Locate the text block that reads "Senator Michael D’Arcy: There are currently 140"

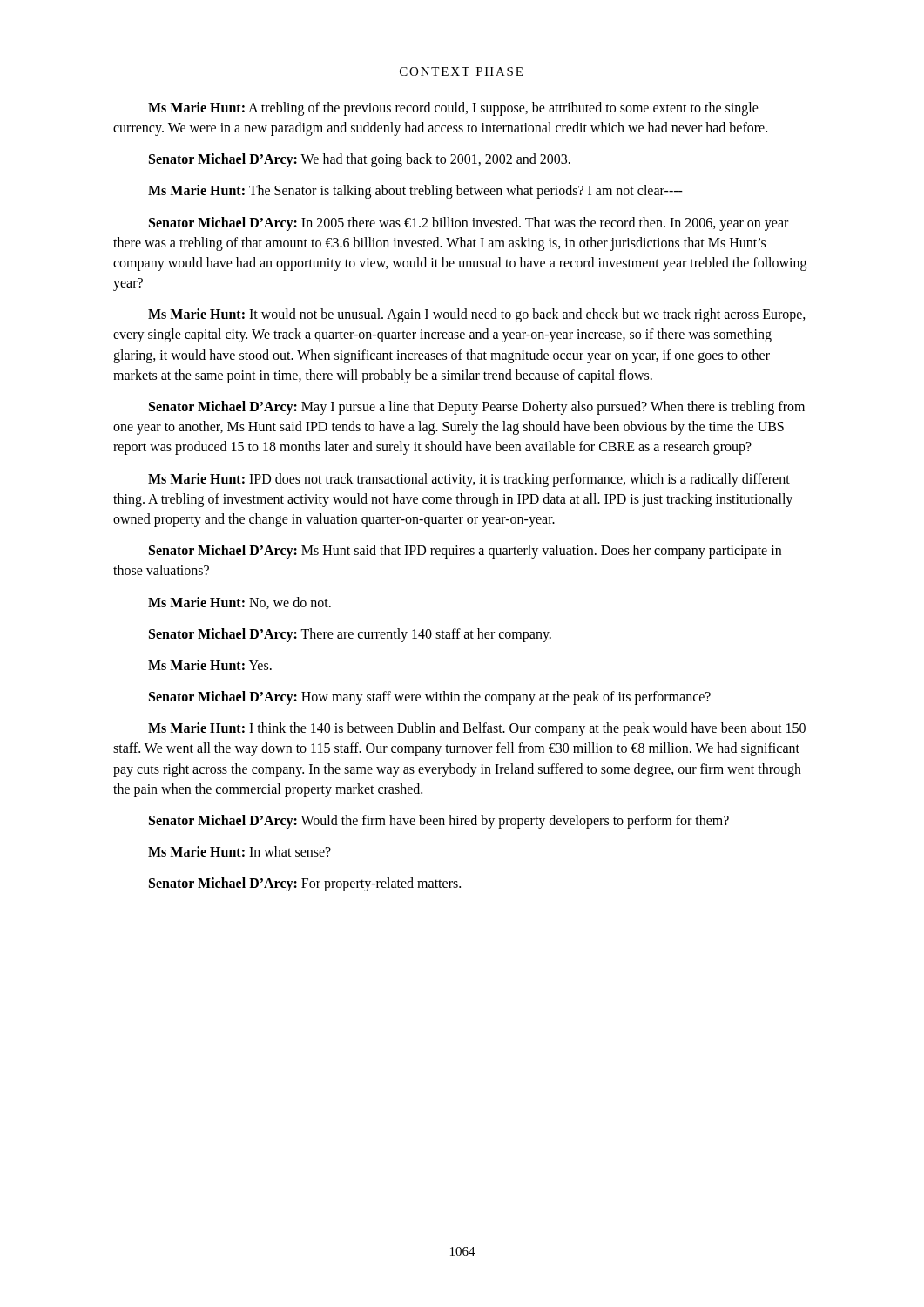[350, 634]
